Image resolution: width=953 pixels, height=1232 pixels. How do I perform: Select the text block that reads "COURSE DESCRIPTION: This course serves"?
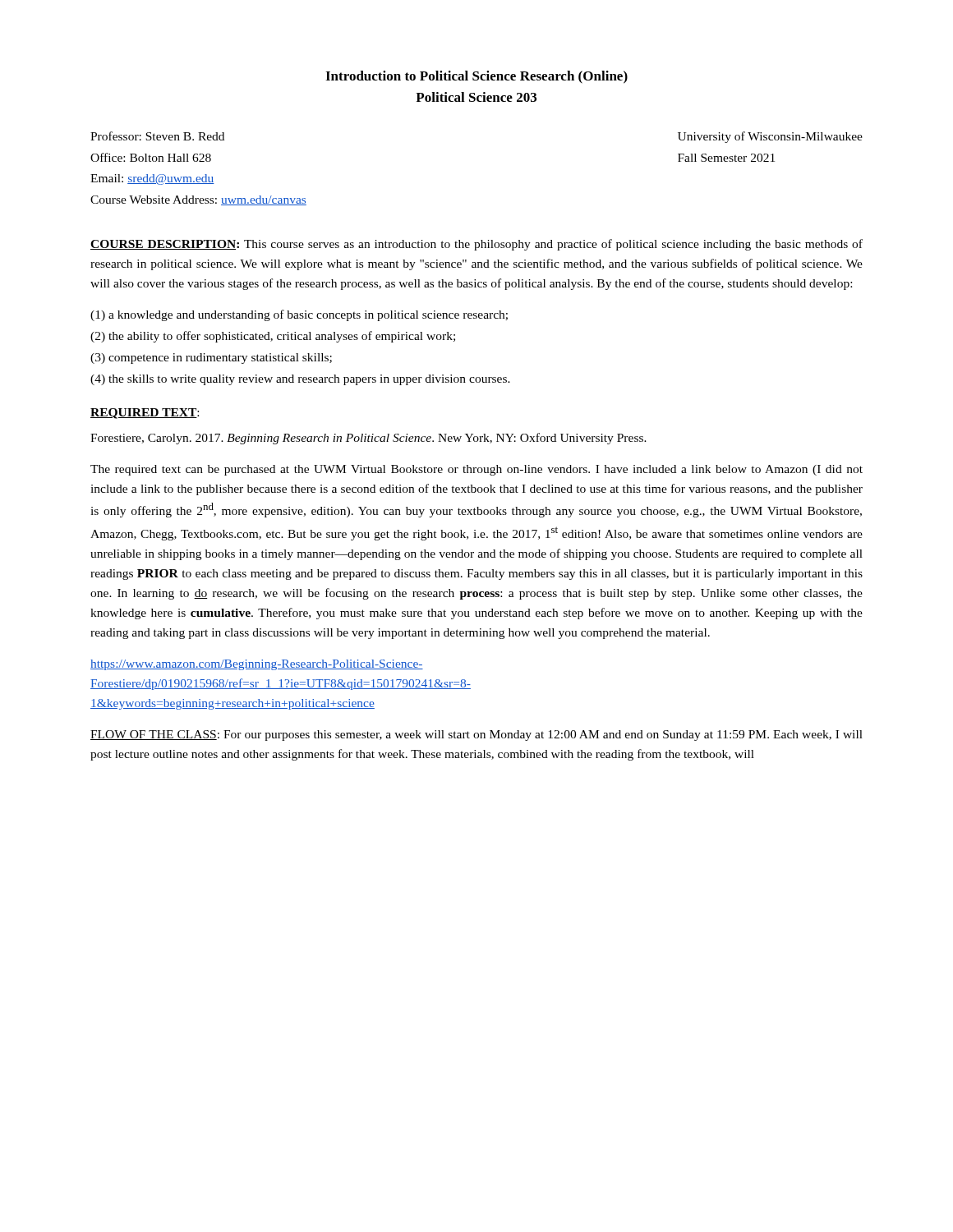pyautogui.click(x=476, y=263)
